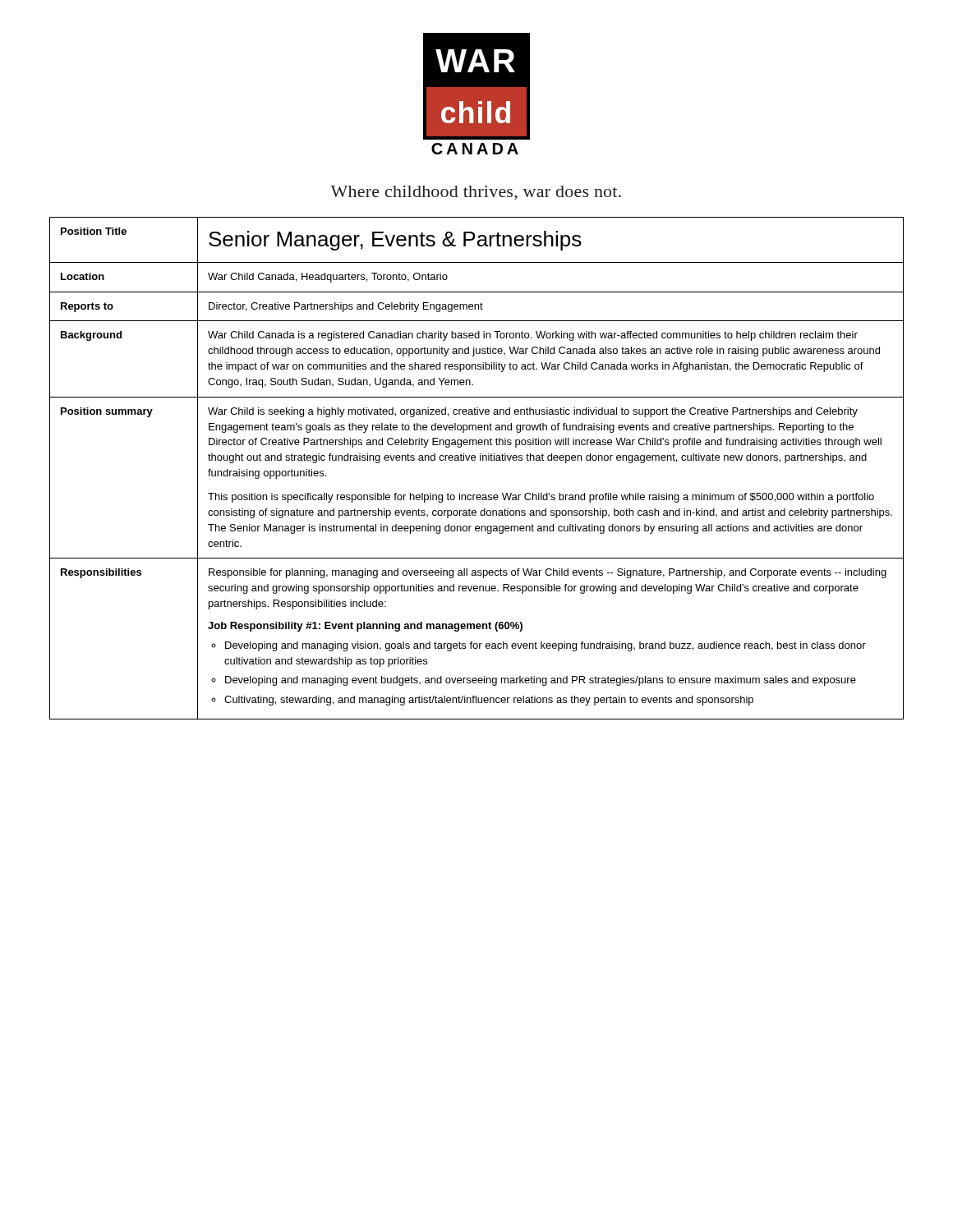Select the logo
This screenshot has height=1232, width=953.
click(x=476, y=99)
